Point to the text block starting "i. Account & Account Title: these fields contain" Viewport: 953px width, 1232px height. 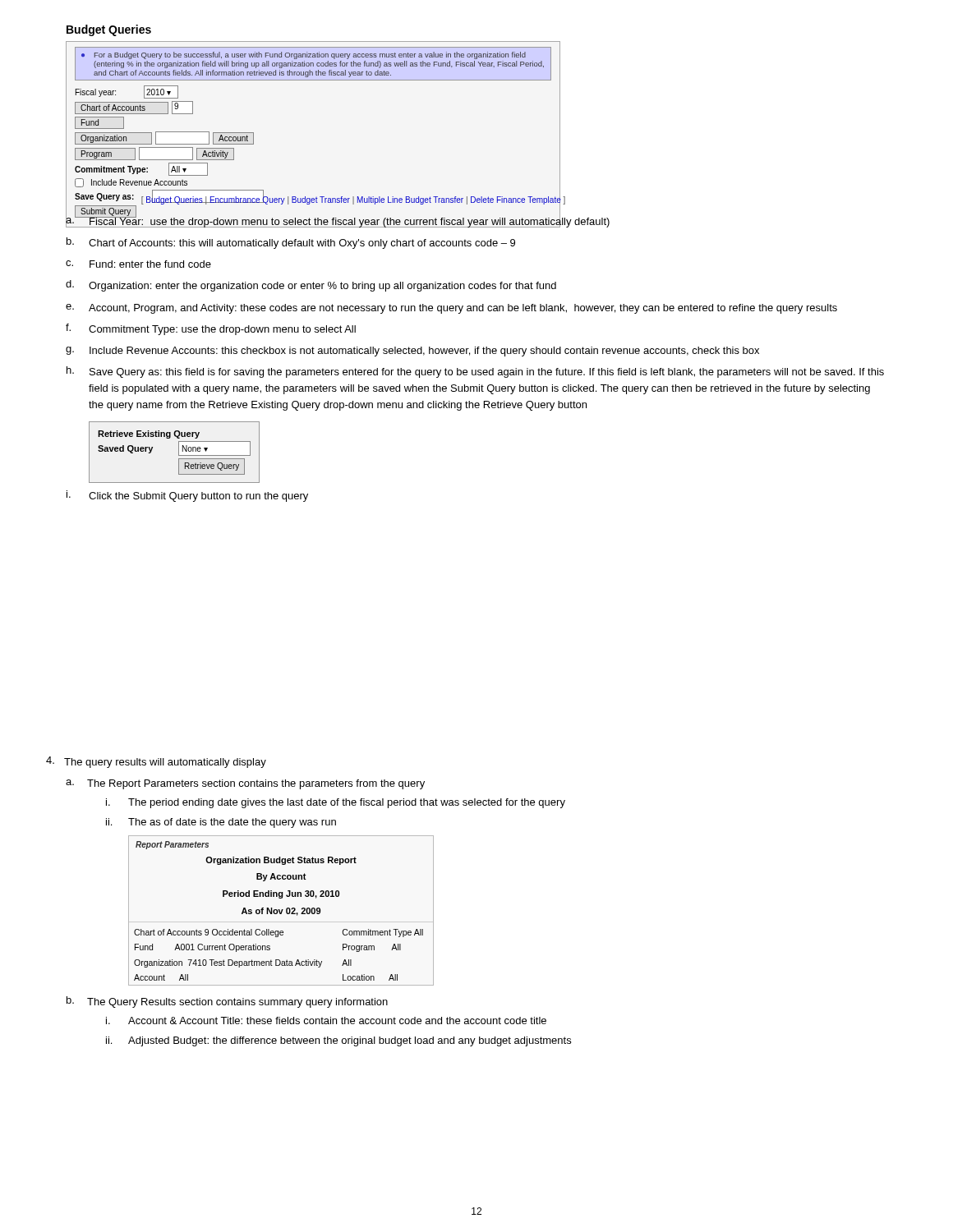point(326,1021)
